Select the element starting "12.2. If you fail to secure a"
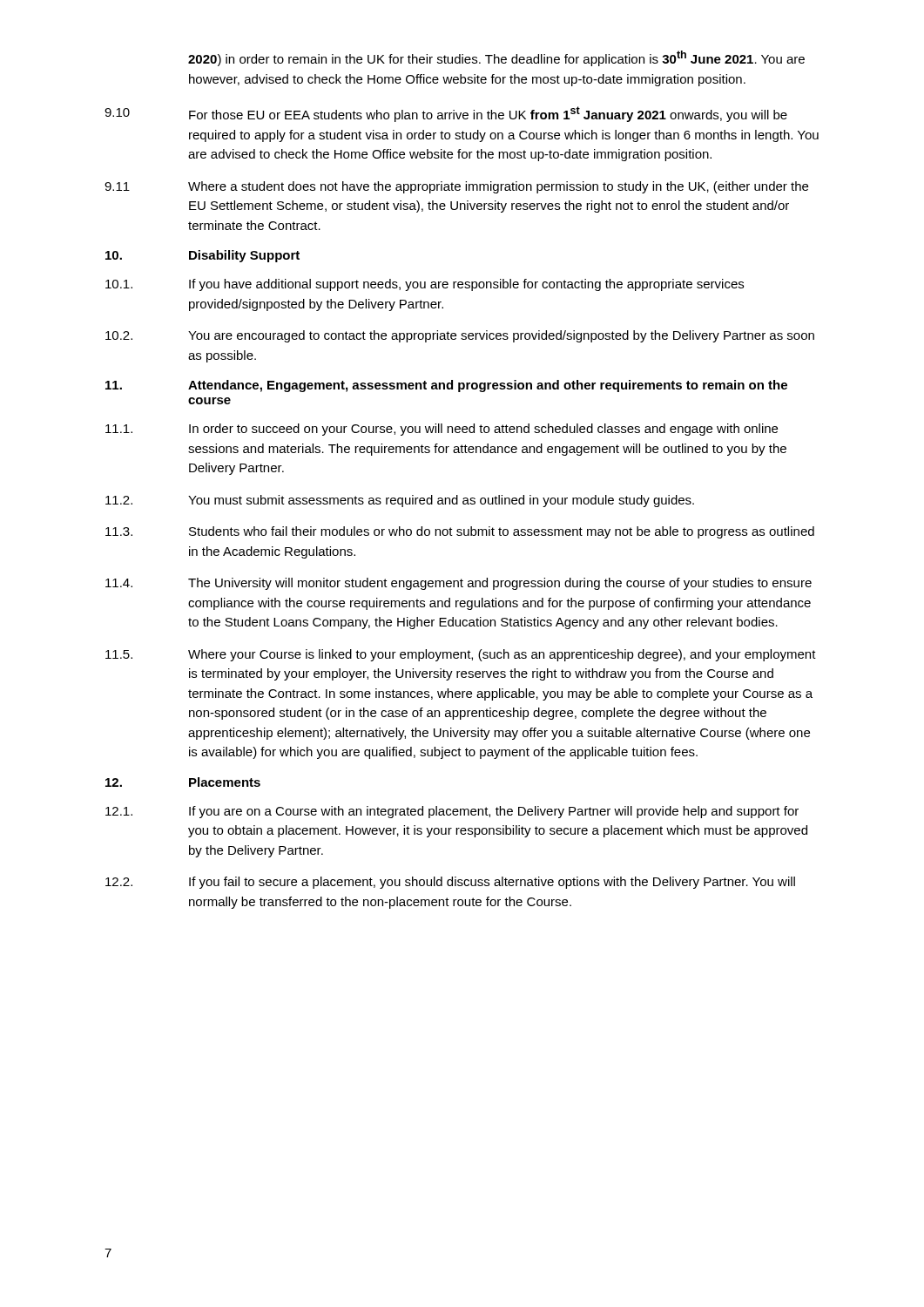 [462, 892]
